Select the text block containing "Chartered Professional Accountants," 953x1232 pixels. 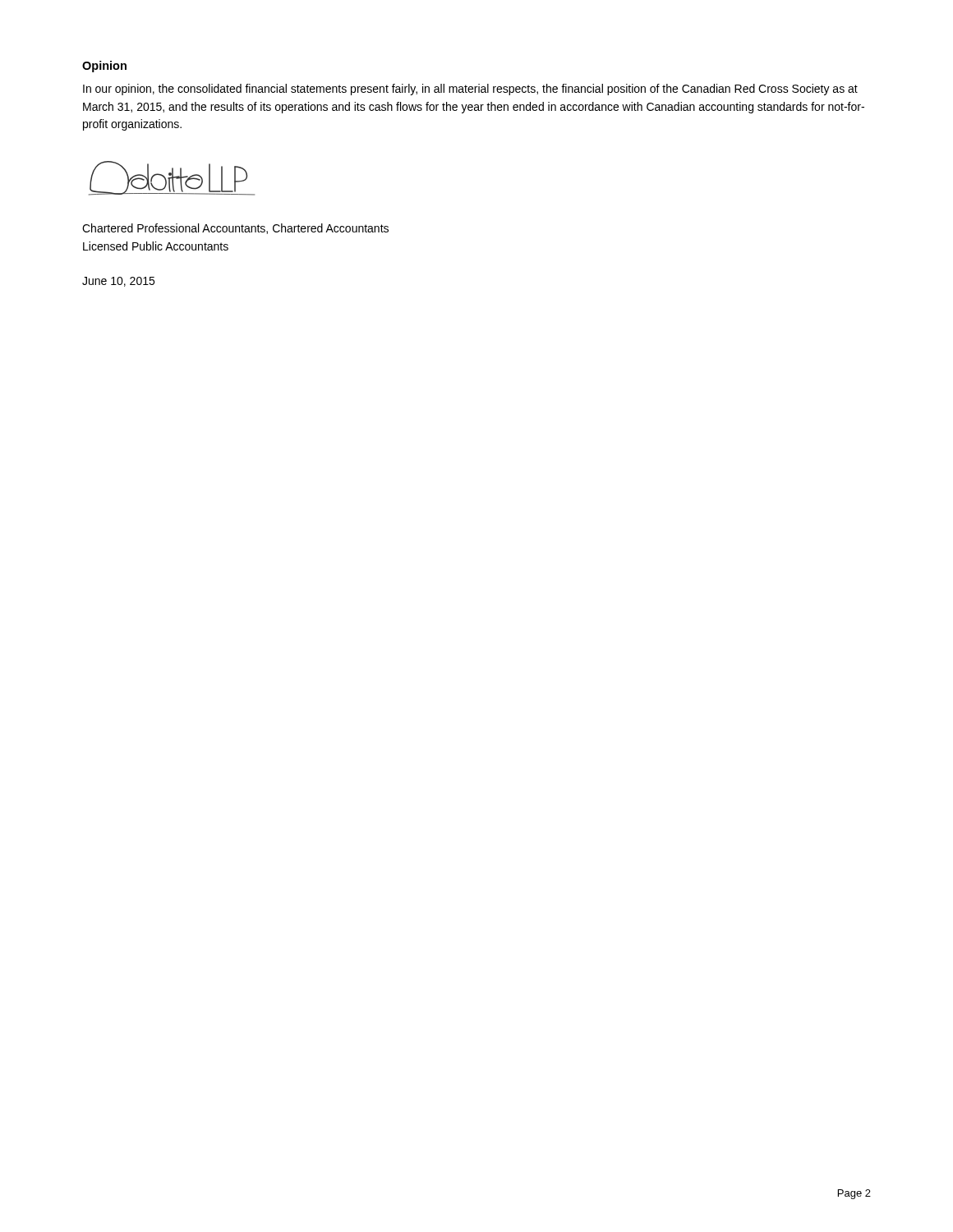(236, 238)
